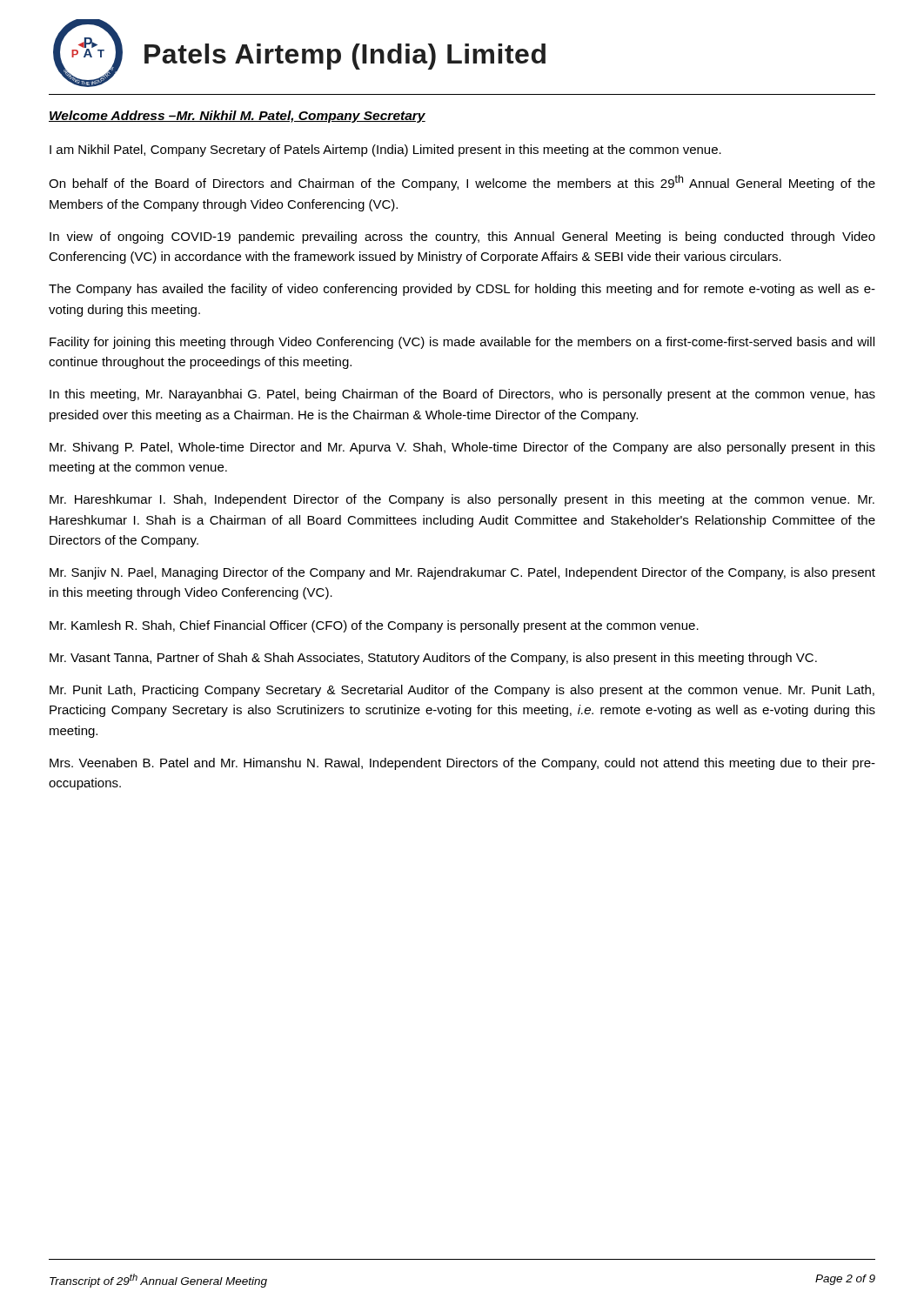924x1305 pixels.
Task: Locate the block starting "Mr. Shivang P. Patel, Whole-time"
Action: tap(462, 457)
